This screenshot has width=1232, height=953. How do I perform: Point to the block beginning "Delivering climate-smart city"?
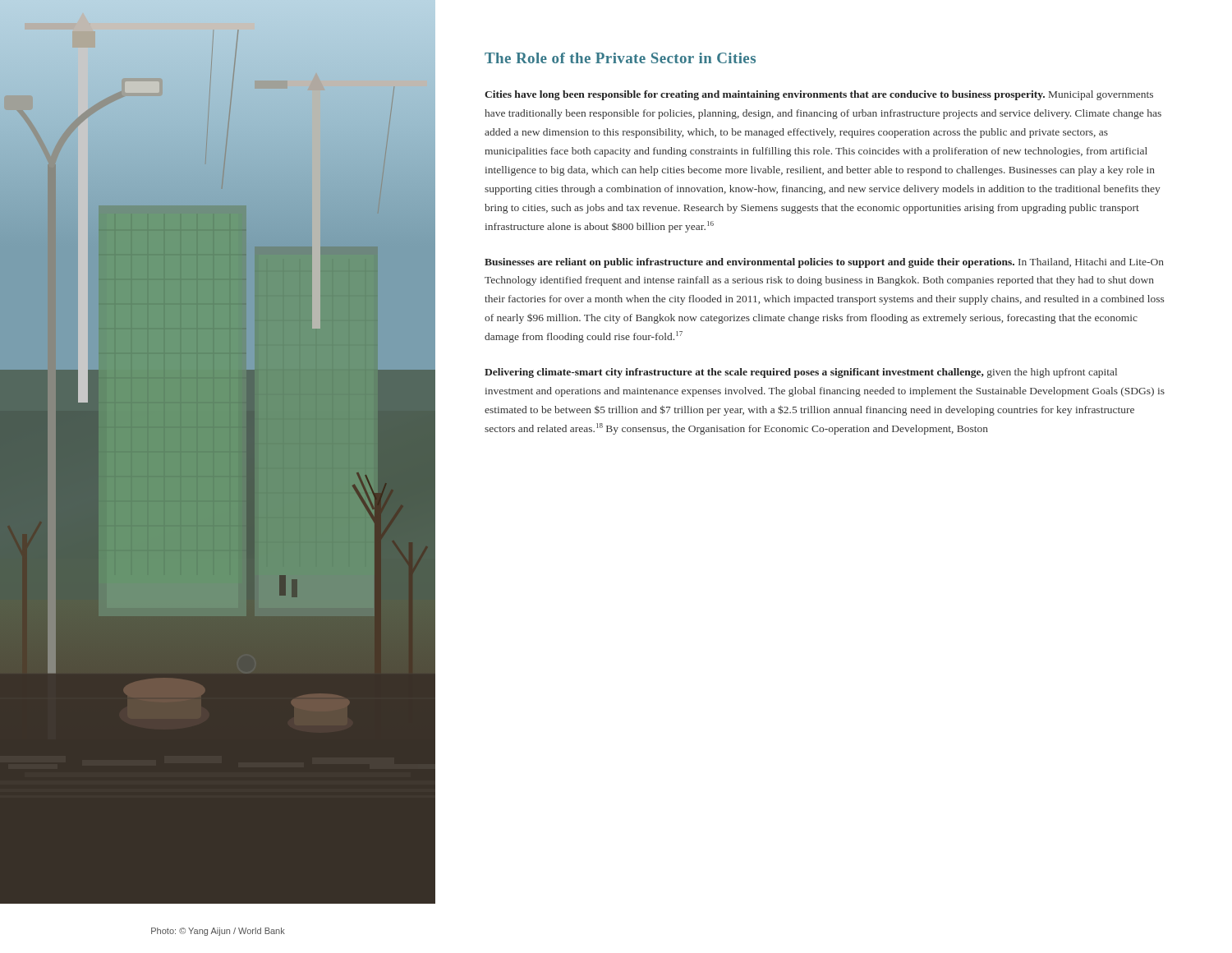click(825, 400)
